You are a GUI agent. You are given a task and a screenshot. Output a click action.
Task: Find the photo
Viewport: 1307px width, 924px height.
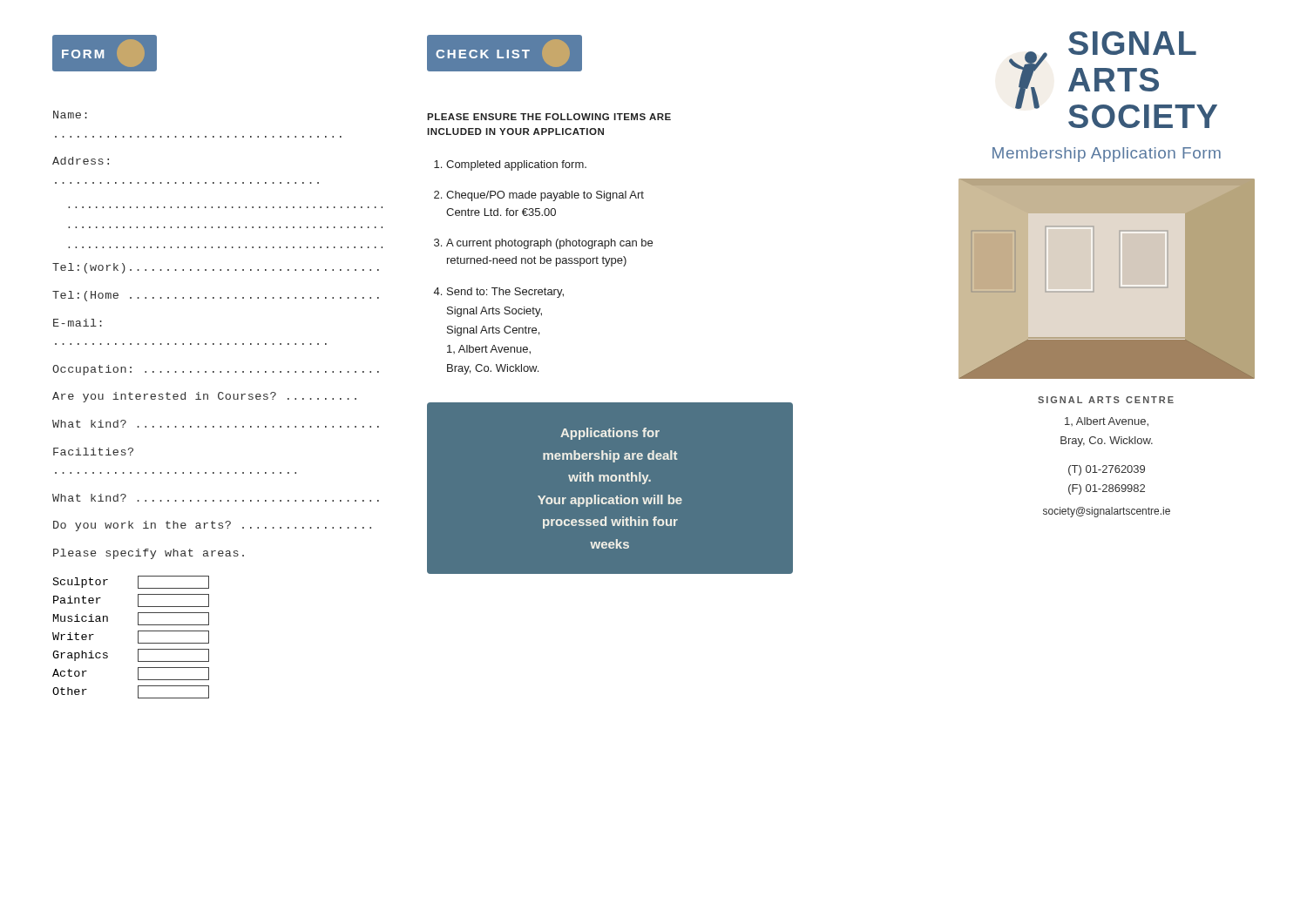click(1107, 279)
